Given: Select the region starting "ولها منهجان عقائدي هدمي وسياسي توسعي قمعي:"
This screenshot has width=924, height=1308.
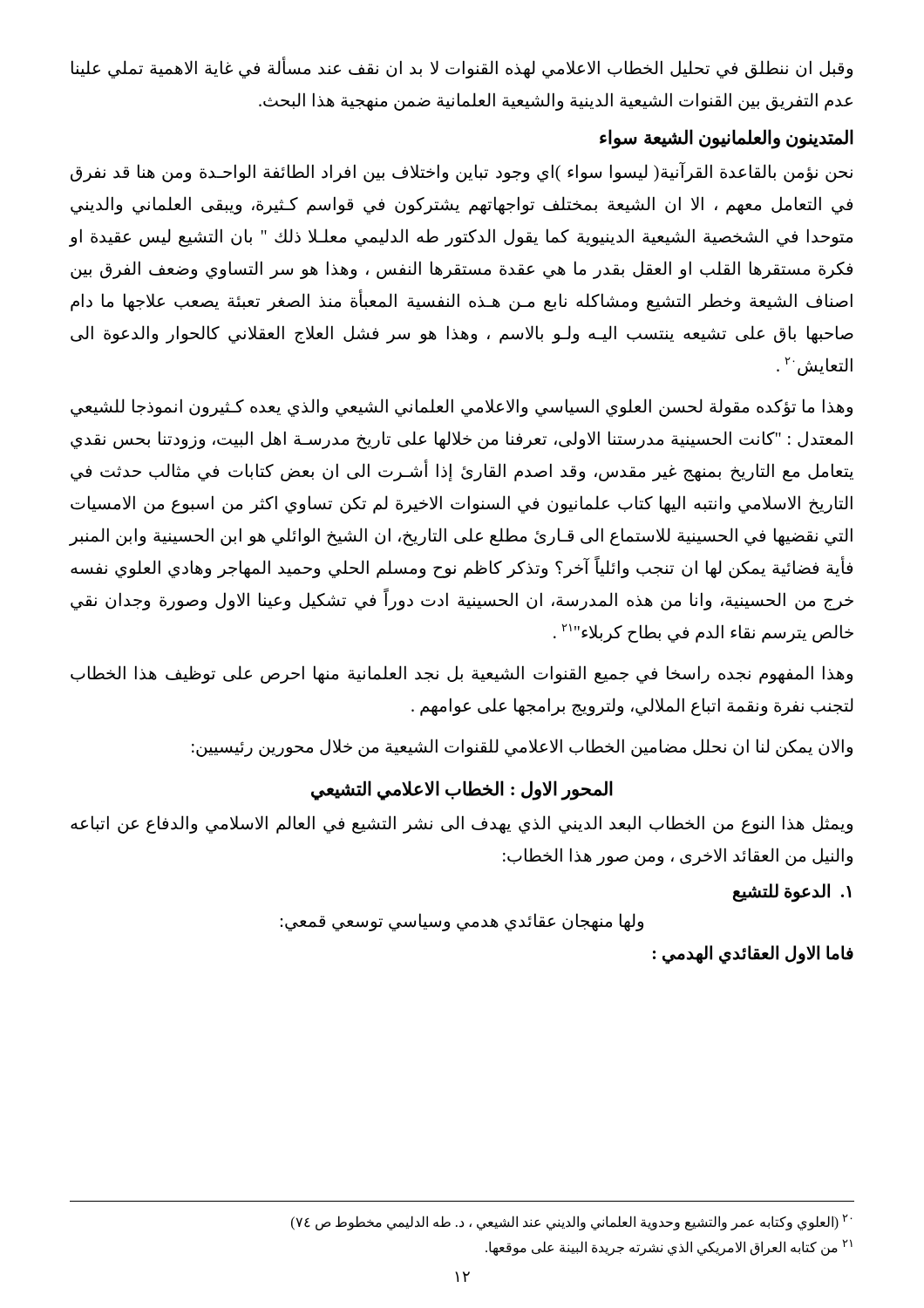Looking at the screenshot, I should (462, 921).
